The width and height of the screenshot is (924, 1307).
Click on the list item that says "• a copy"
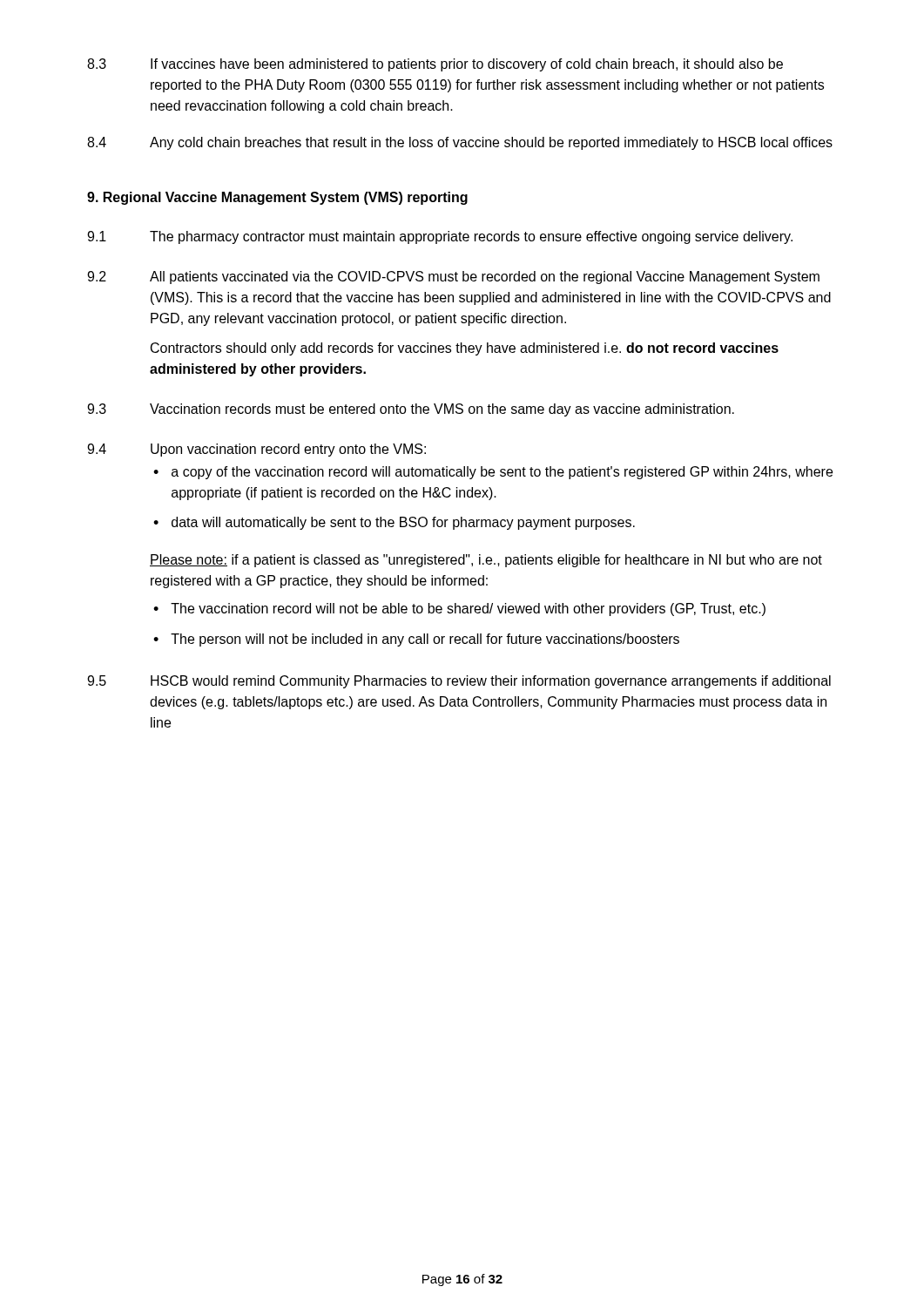click(x=495, y=483)
